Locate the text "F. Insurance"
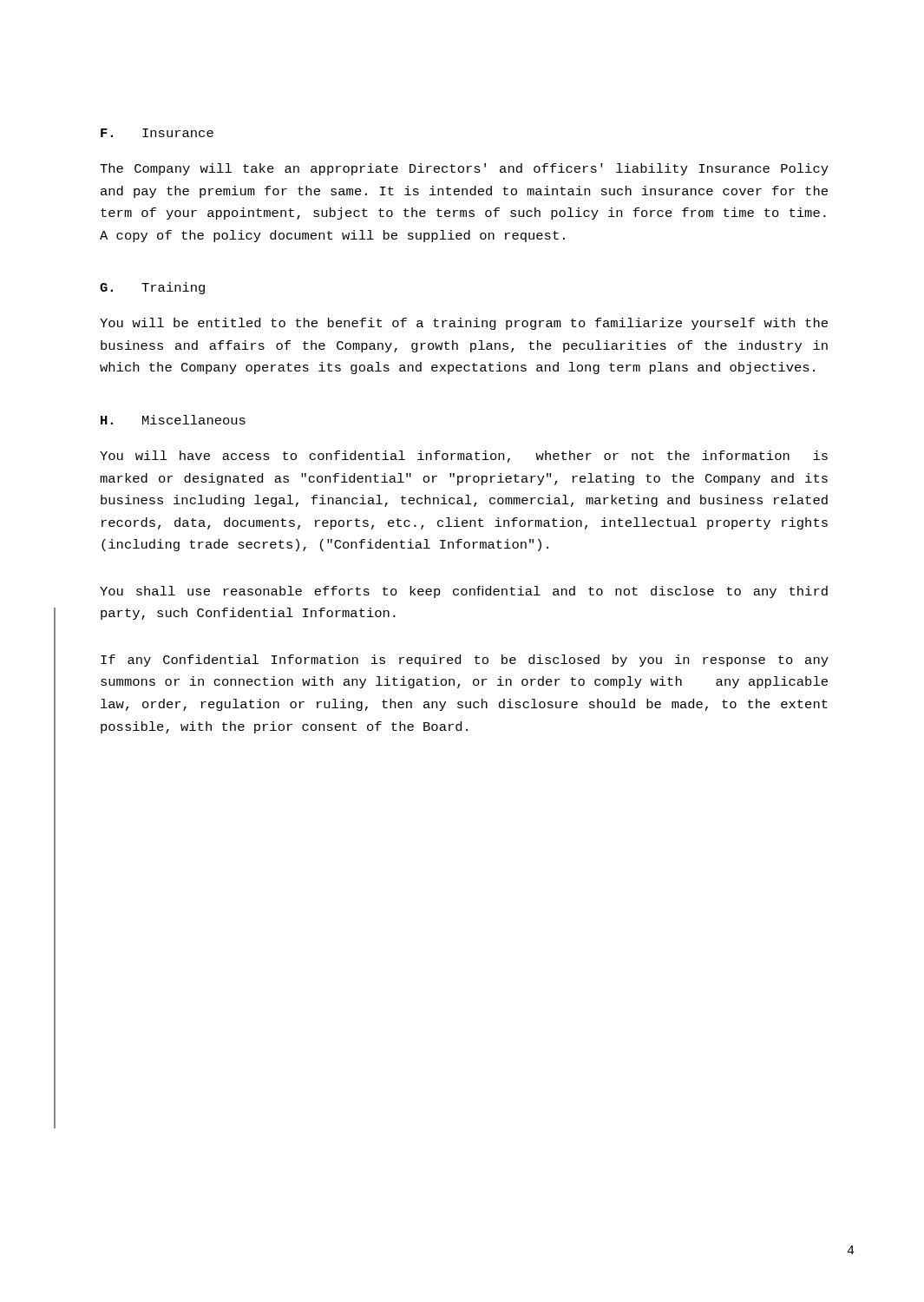Screen dimensions: 1302x924 point(157,134)
